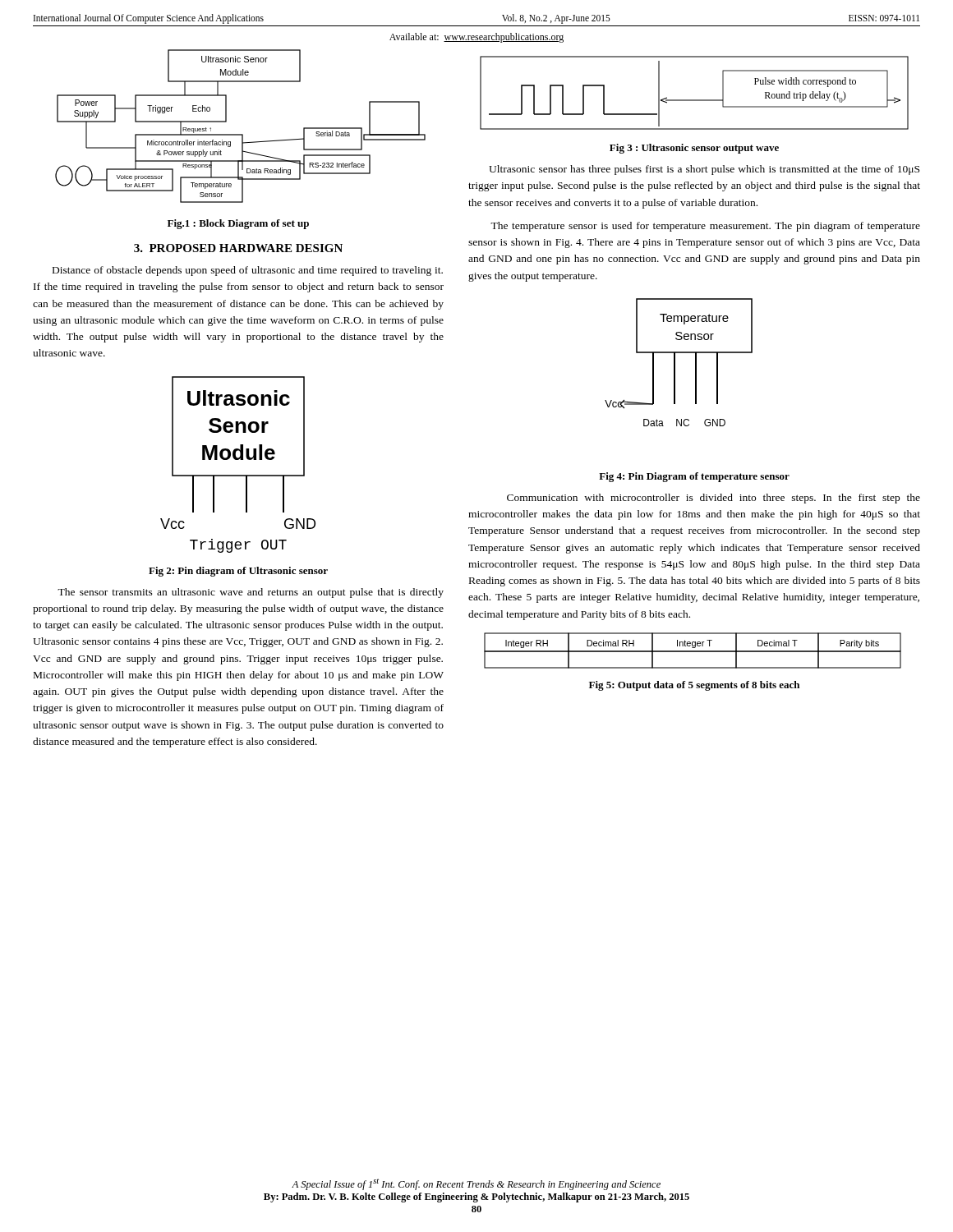Select the text block starting "Available at: www.researchpublications.org"

point(476,37)
